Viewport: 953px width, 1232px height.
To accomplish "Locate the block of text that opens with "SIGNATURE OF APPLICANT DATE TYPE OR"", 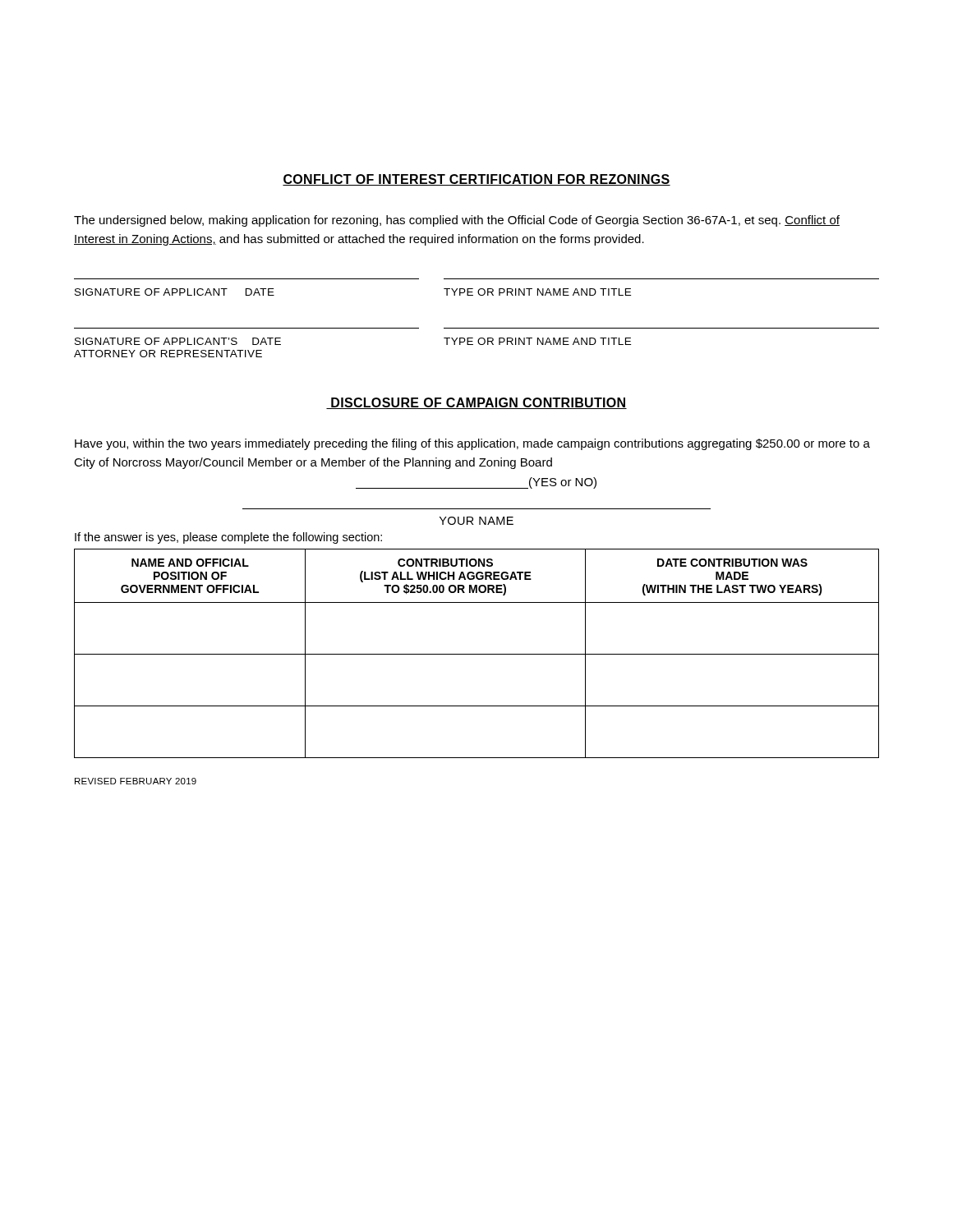I will pyautogui.click(x=476, y=319).
